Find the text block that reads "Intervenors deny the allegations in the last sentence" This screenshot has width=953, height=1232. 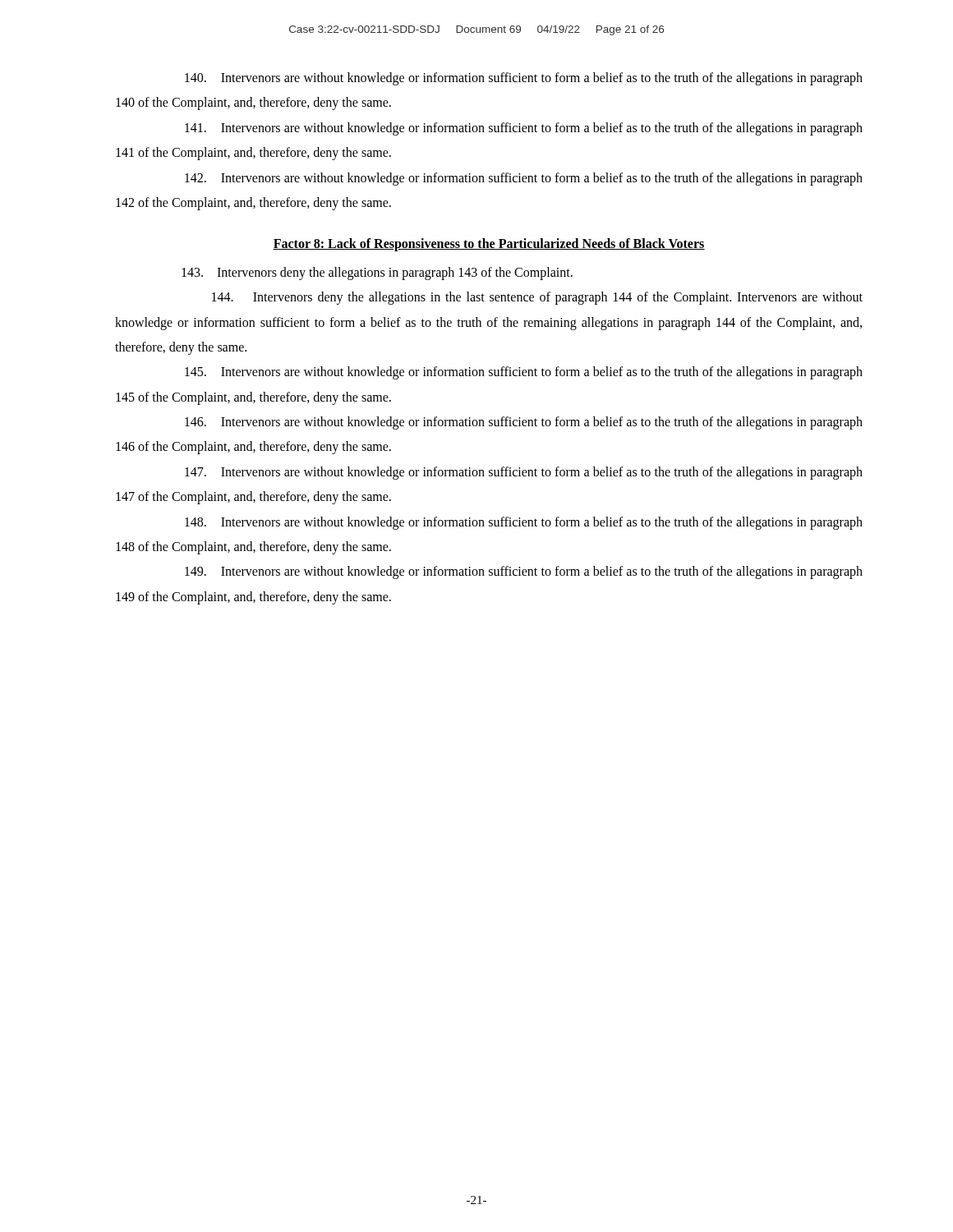click(489, 322)
